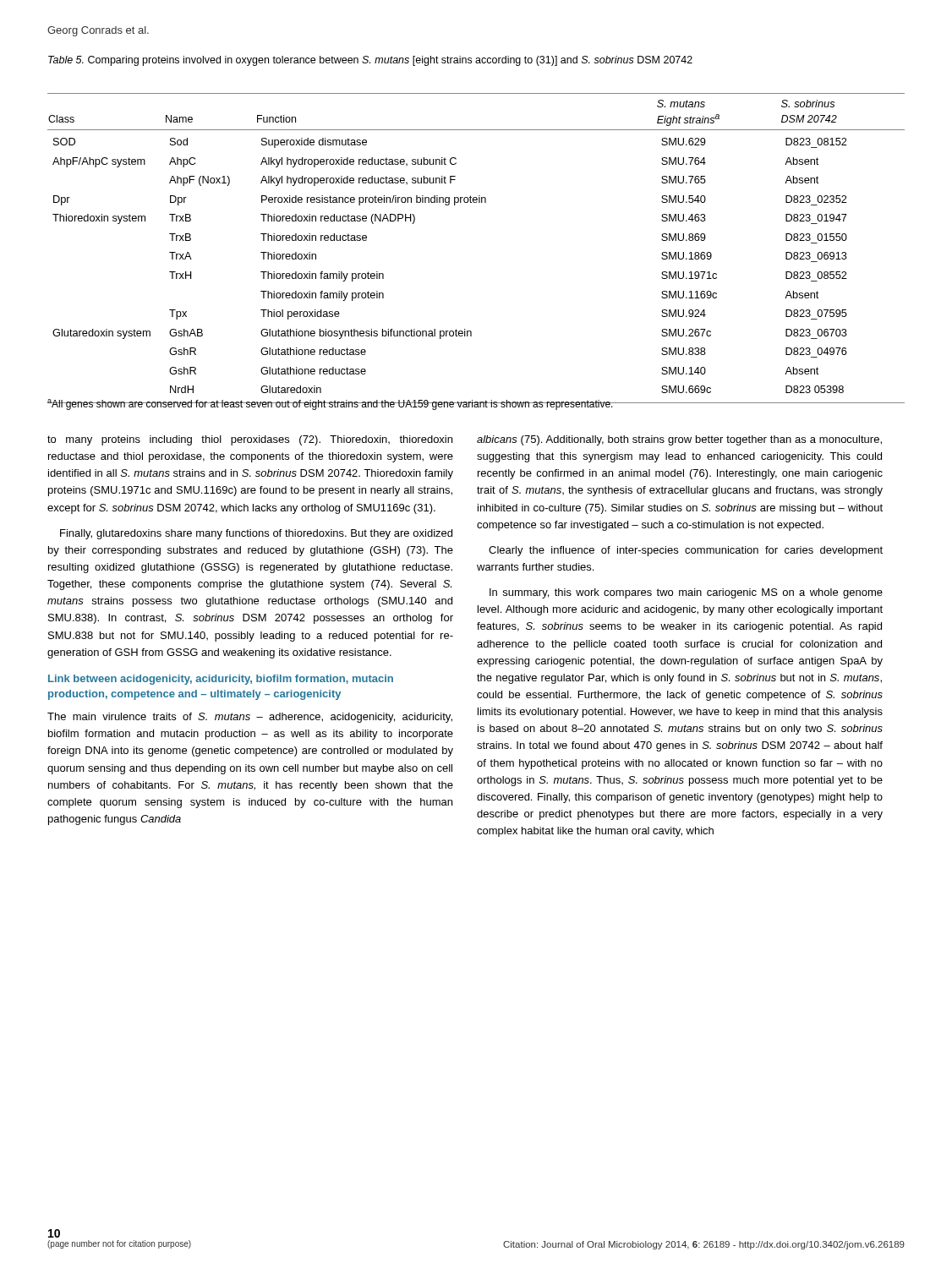The image size is (952, 1268).
Task: Find the section header containing "Link between acidogenicity, aciduricity, biofilm formation, mutacin production,"
Action: [x=221, y=686]
